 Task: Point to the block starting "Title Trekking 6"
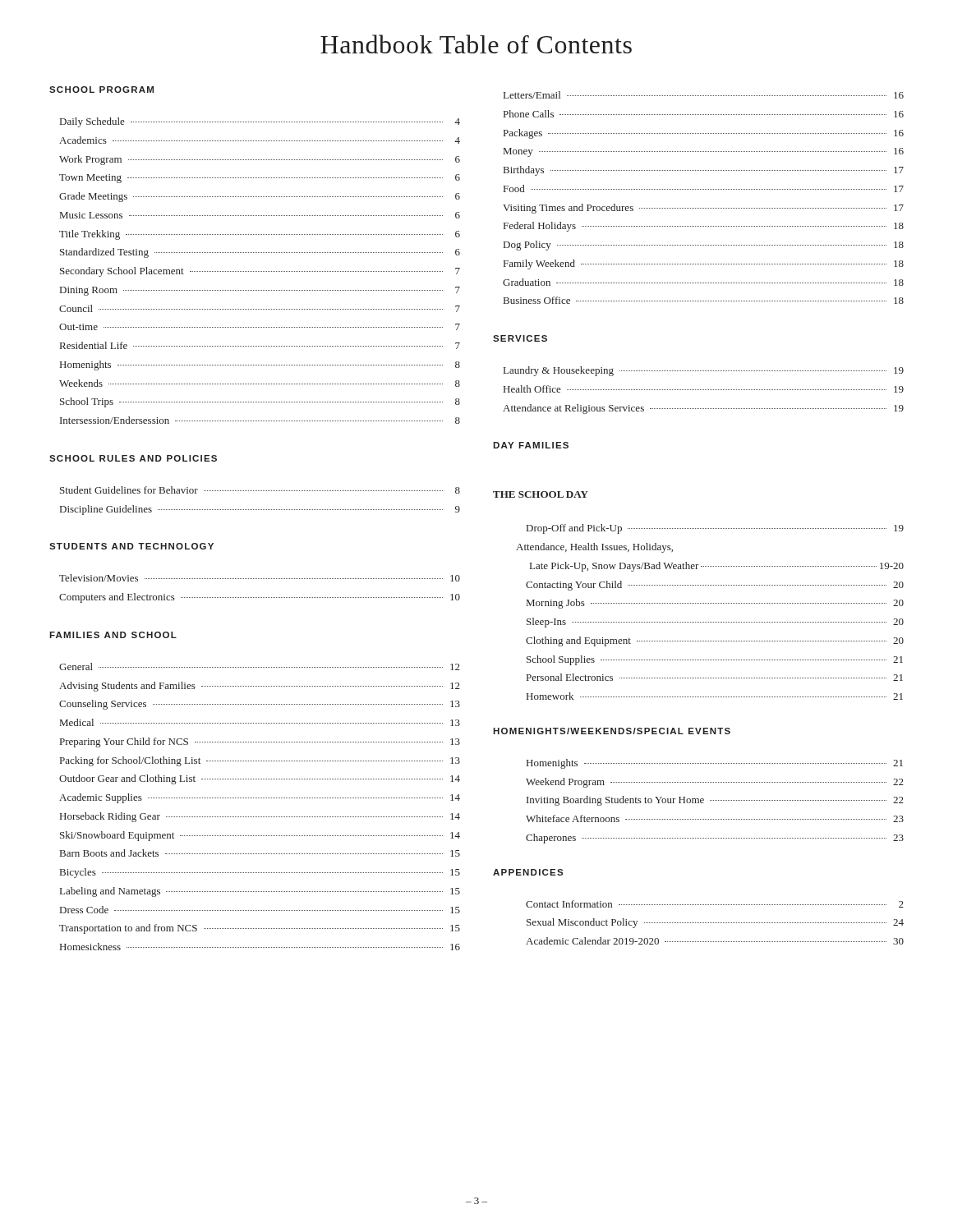click(x=260, y=234)
